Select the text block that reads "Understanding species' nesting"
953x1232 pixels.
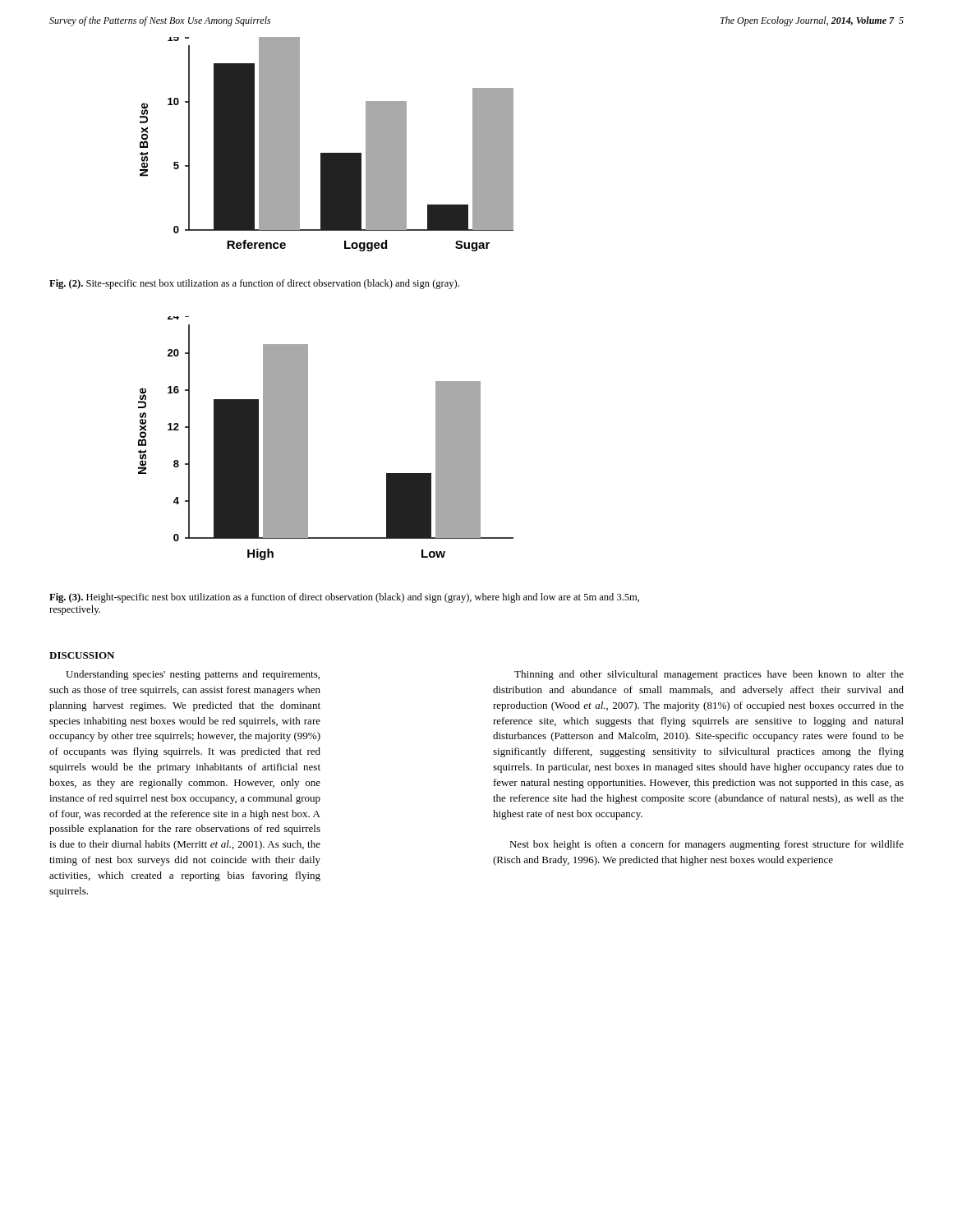tap(185, 782)
